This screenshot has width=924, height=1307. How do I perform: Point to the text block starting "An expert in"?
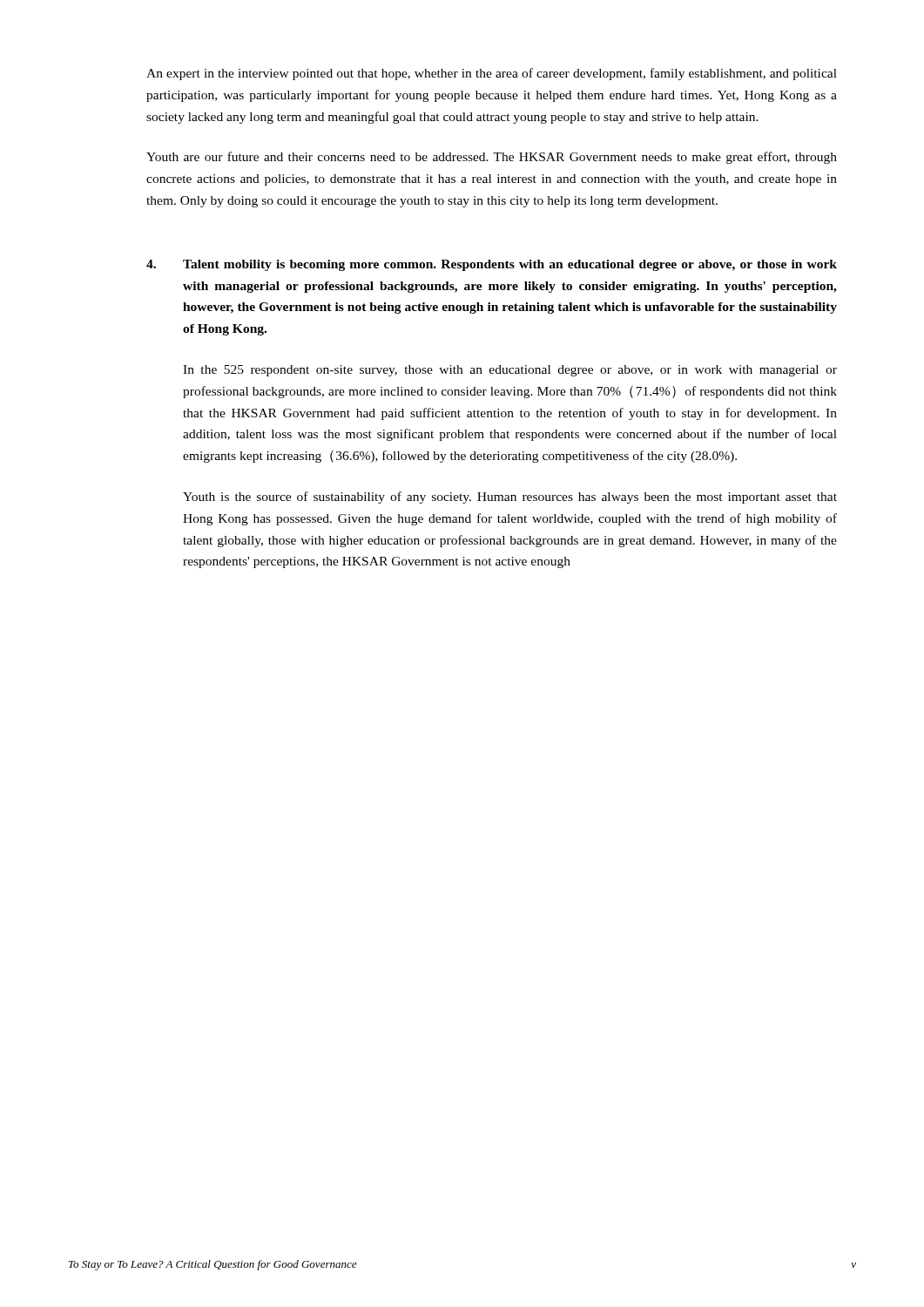492,94
